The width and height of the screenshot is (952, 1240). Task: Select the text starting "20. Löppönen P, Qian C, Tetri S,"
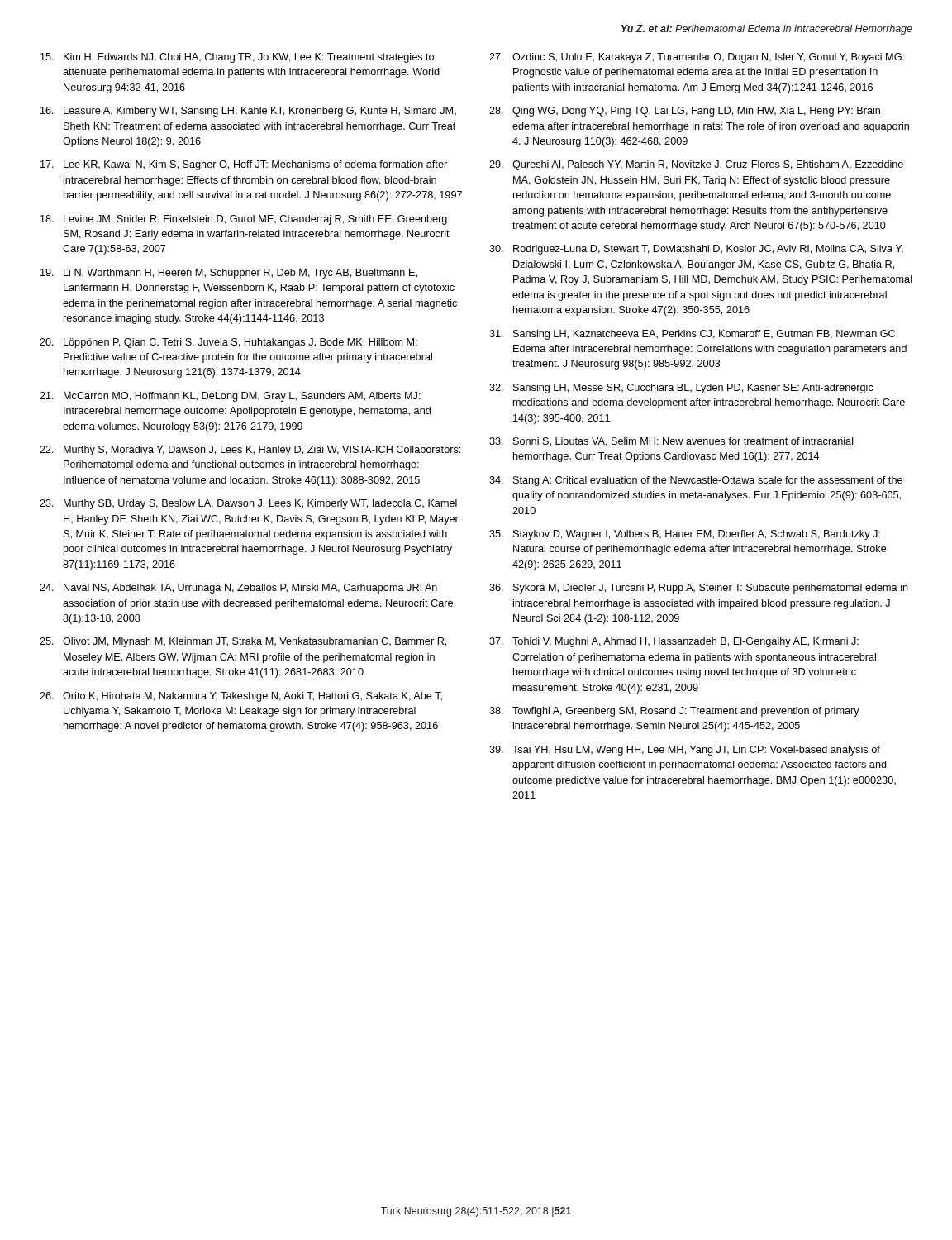coord(251,357)
